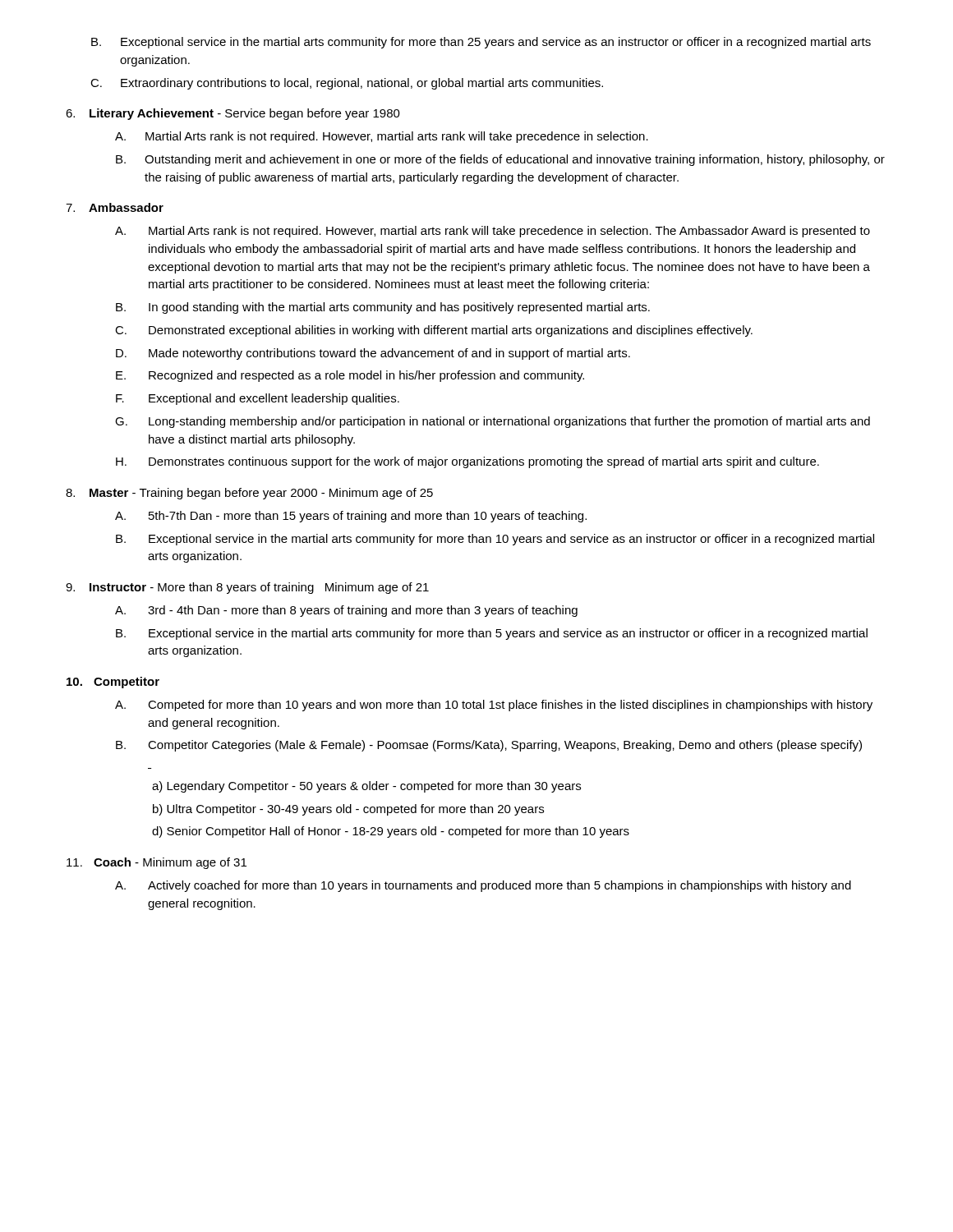The width and height of the screenshot is (953, 1232).
Task: Point to the block beginning "B. Competitor Categories (Male & Female)"
Action: (x=501, y=754)
